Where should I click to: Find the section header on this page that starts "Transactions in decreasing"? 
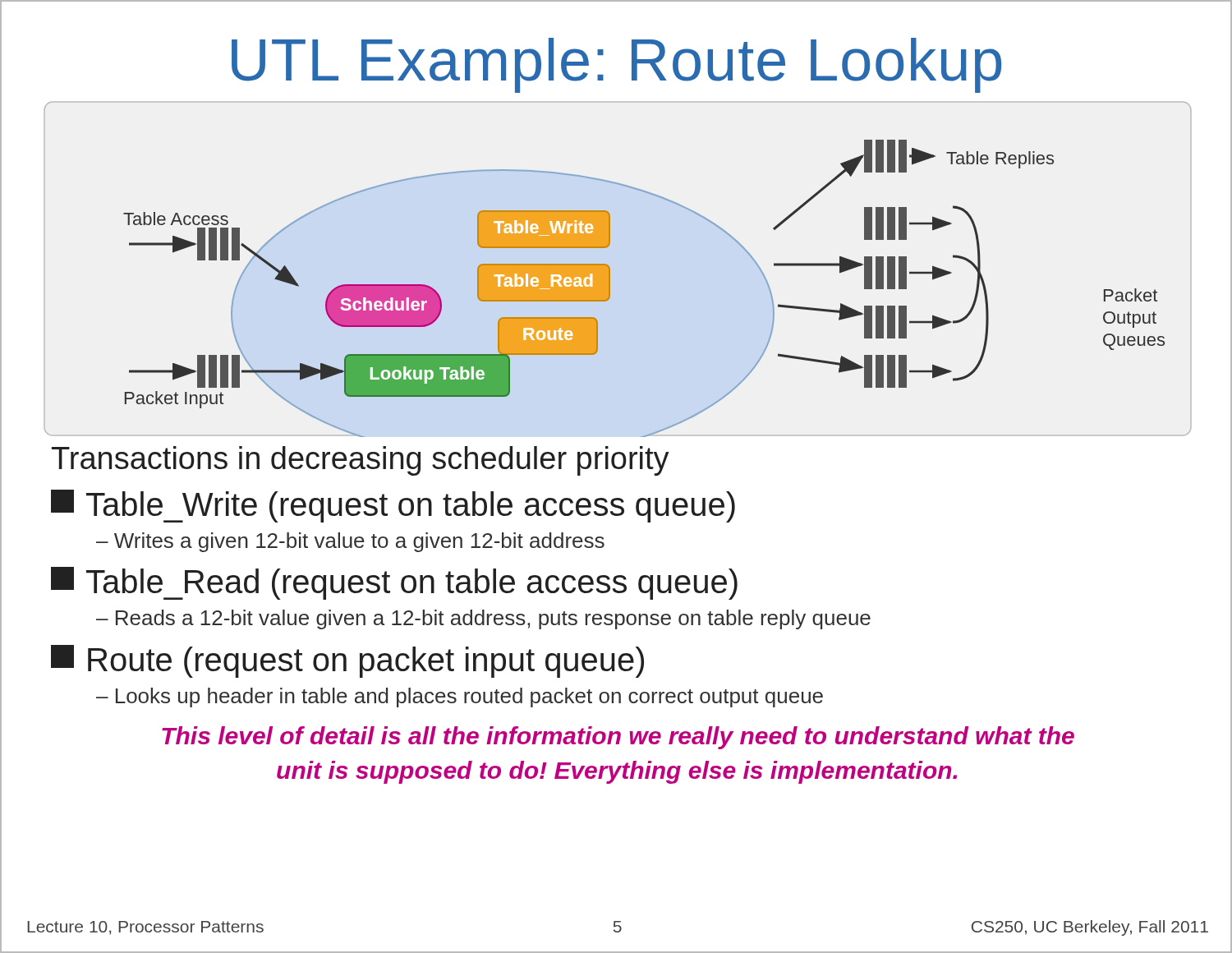click(x=618, y=459)
